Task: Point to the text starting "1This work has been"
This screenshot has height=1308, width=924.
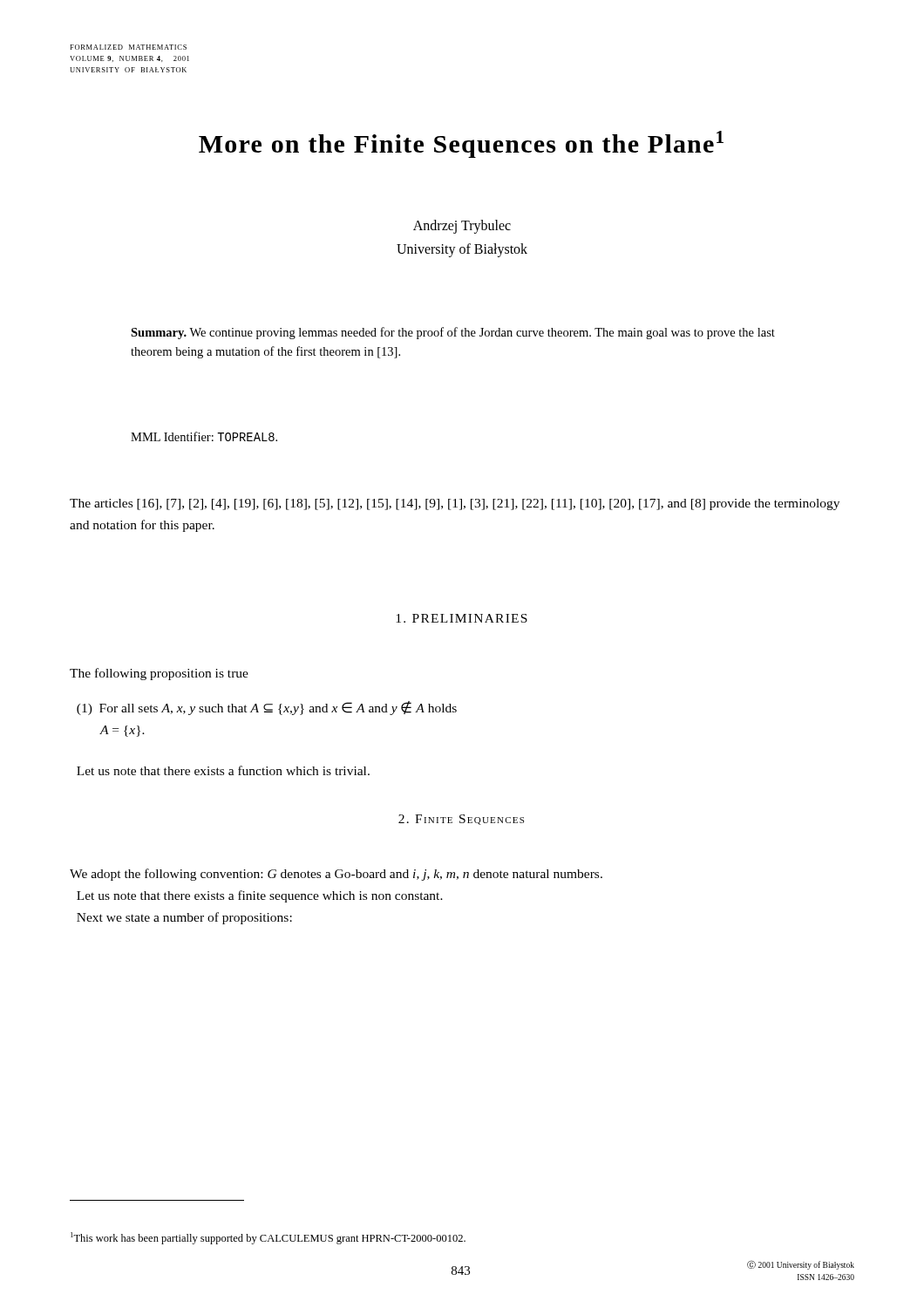Action: pos(268,1237)
